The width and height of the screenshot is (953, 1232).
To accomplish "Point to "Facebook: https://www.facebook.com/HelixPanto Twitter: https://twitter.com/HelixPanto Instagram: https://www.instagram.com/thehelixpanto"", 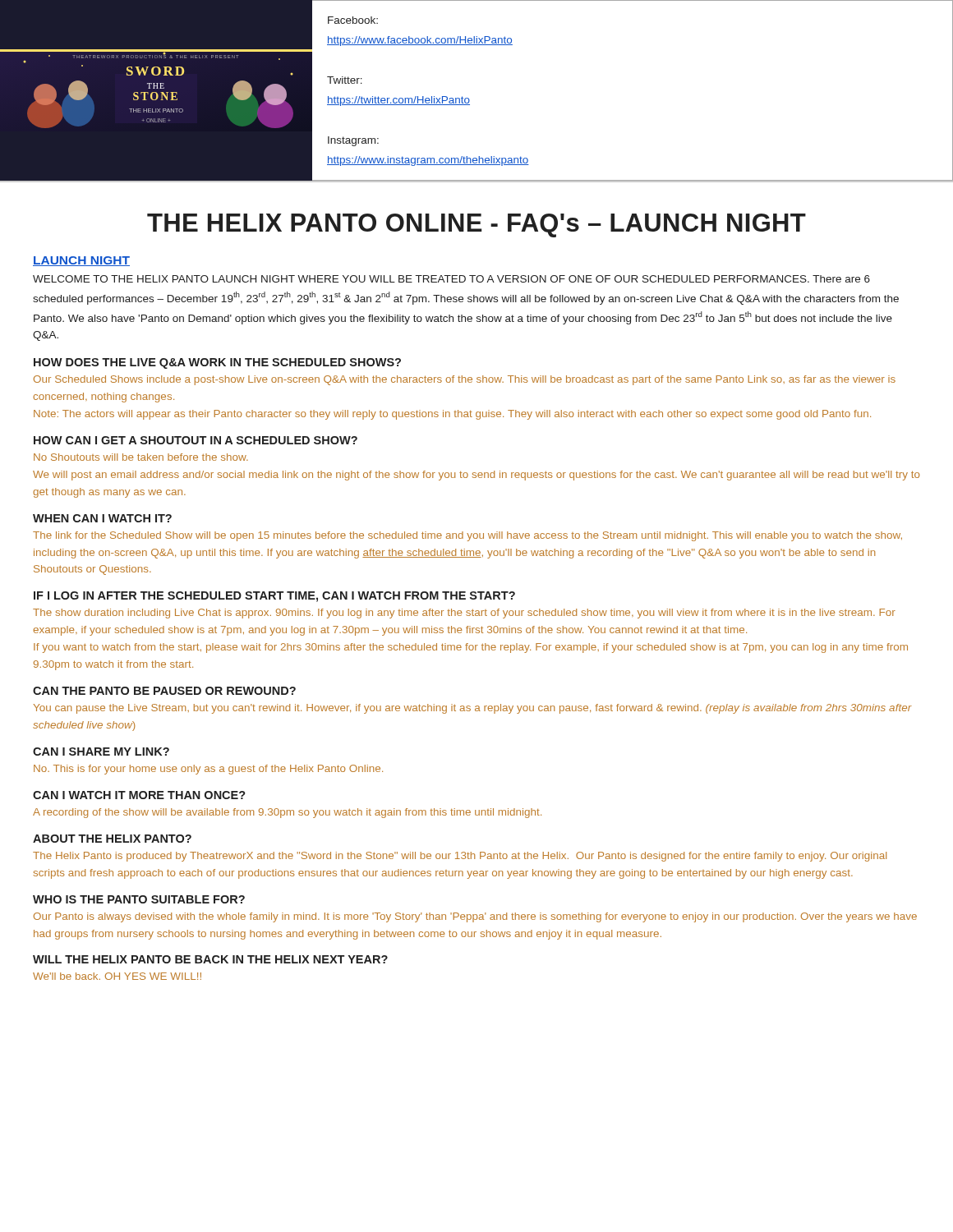I will coord(353,20).
